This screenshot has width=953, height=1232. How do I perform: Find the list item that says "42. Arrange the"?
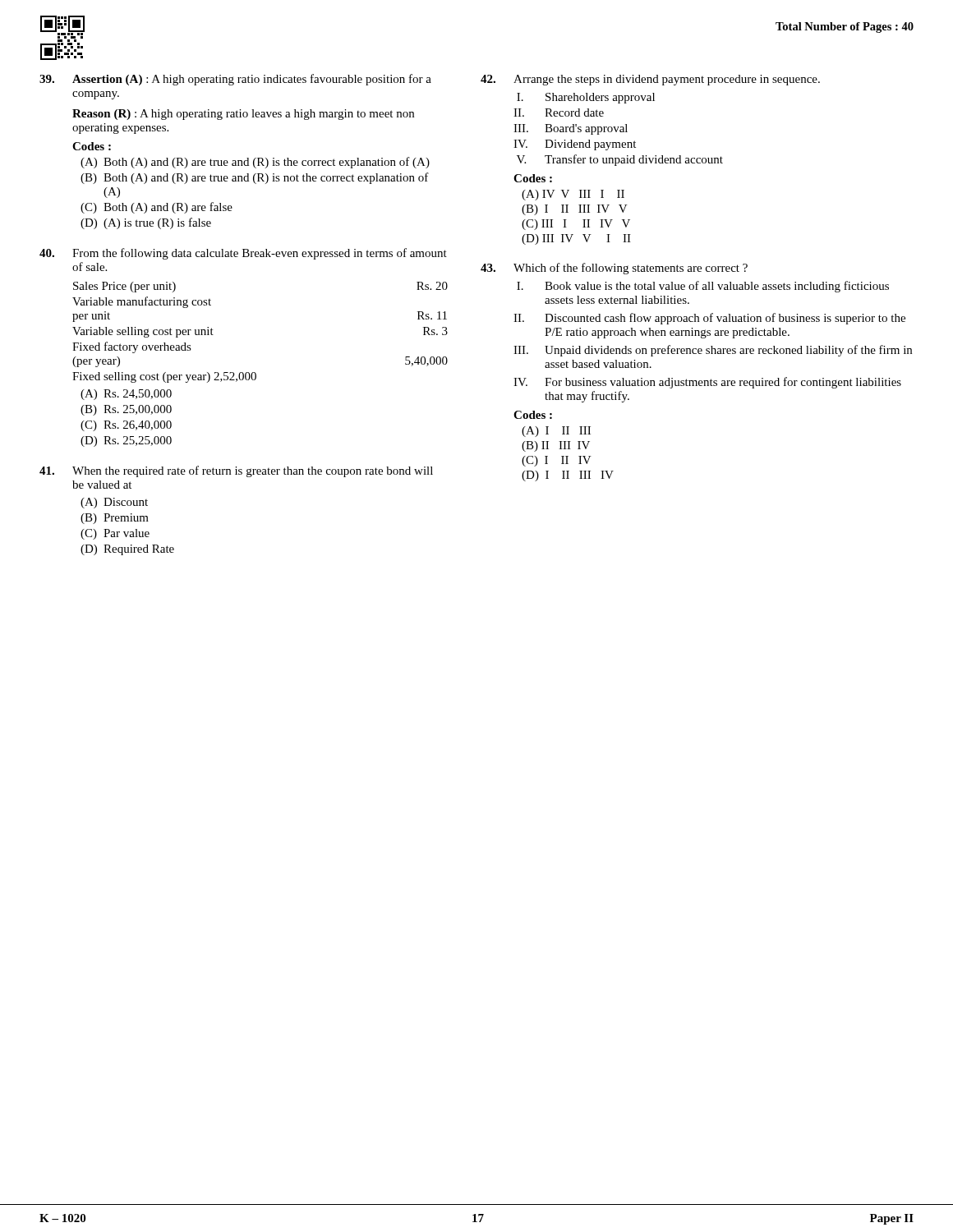697,159
